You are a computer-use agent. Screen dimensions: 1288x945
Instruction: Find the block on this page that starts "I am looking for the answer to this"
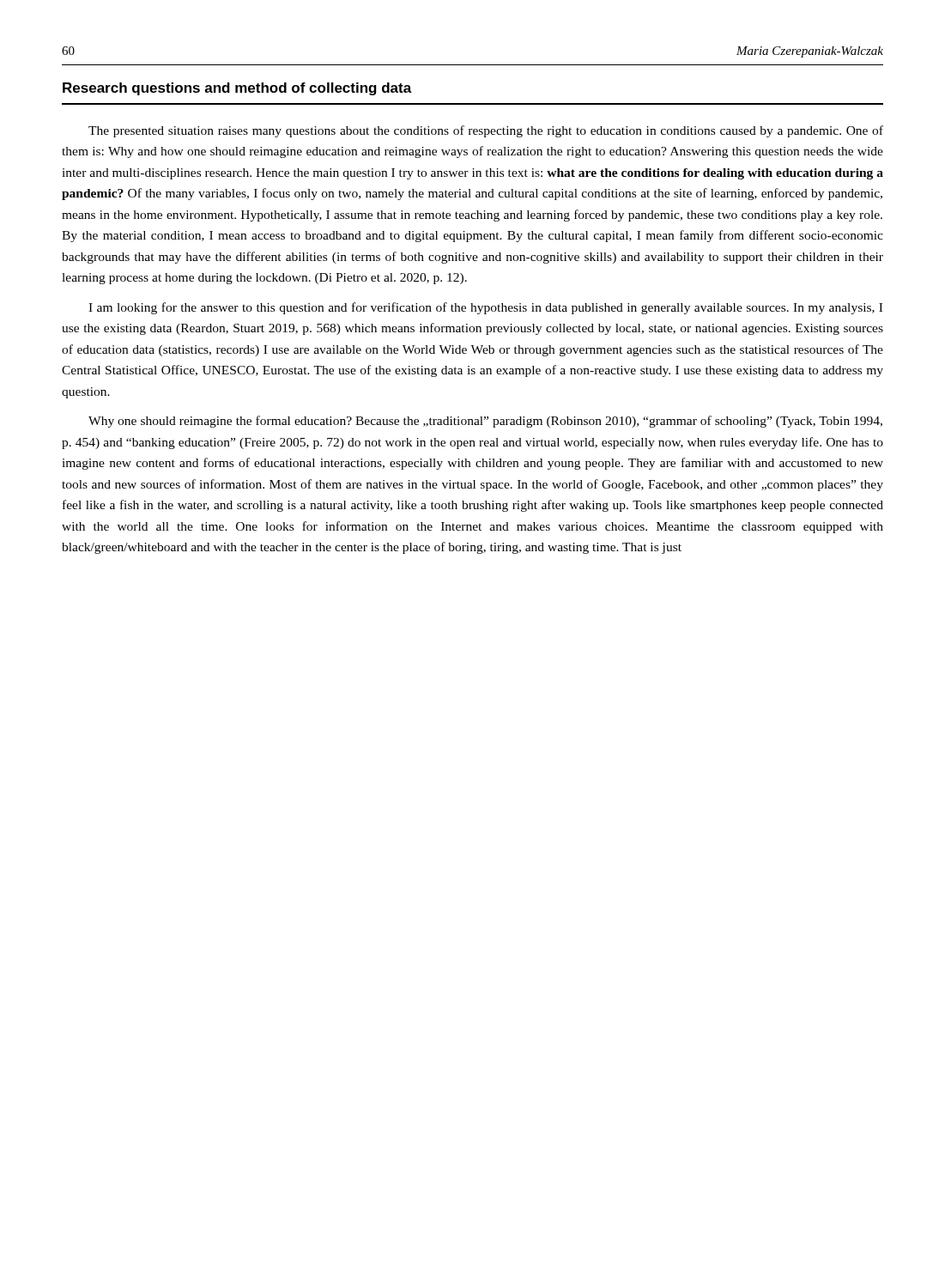click(472, 349)
